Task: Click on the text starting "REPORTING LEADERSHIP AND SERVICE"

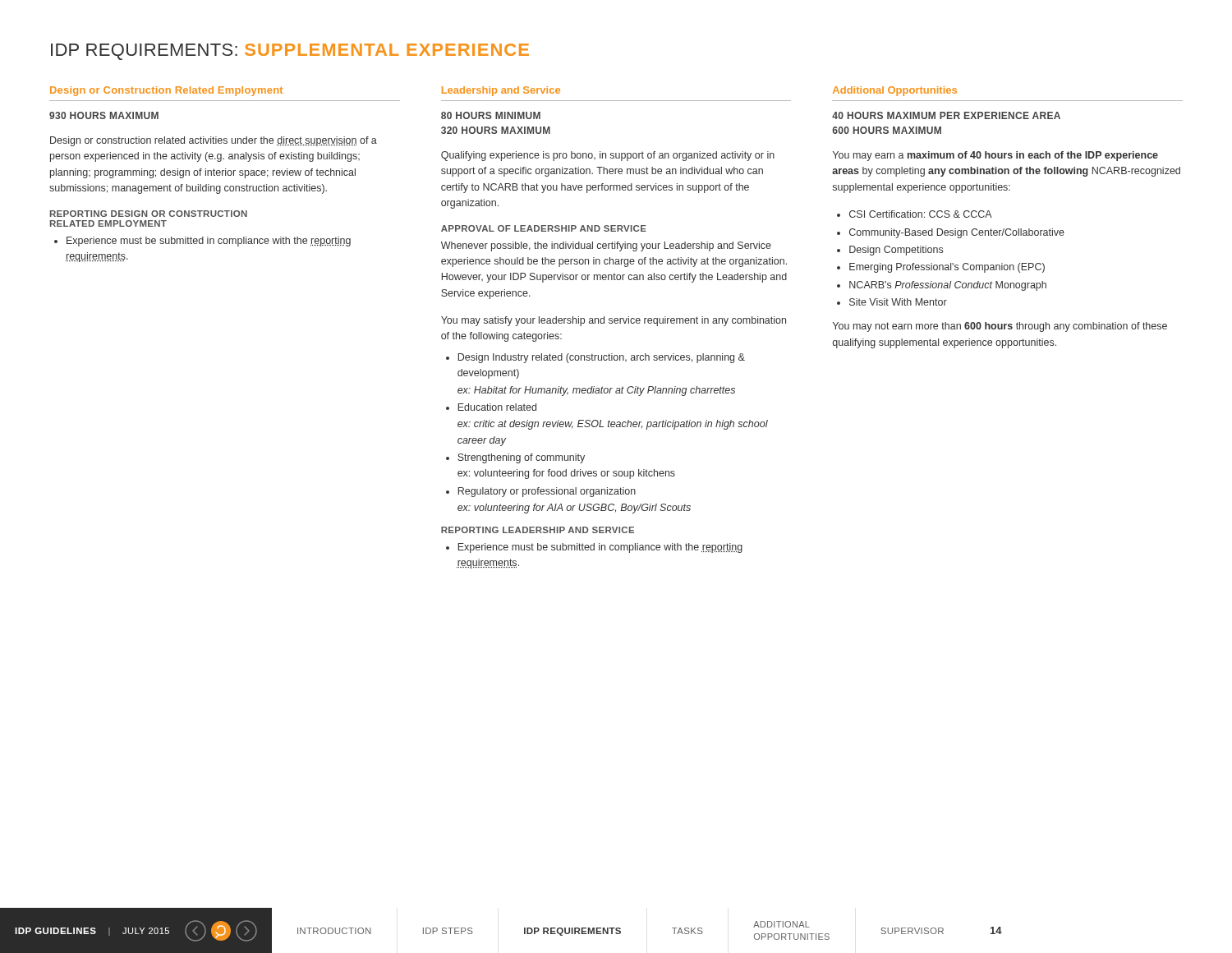Action: click(x=538, y=529)
